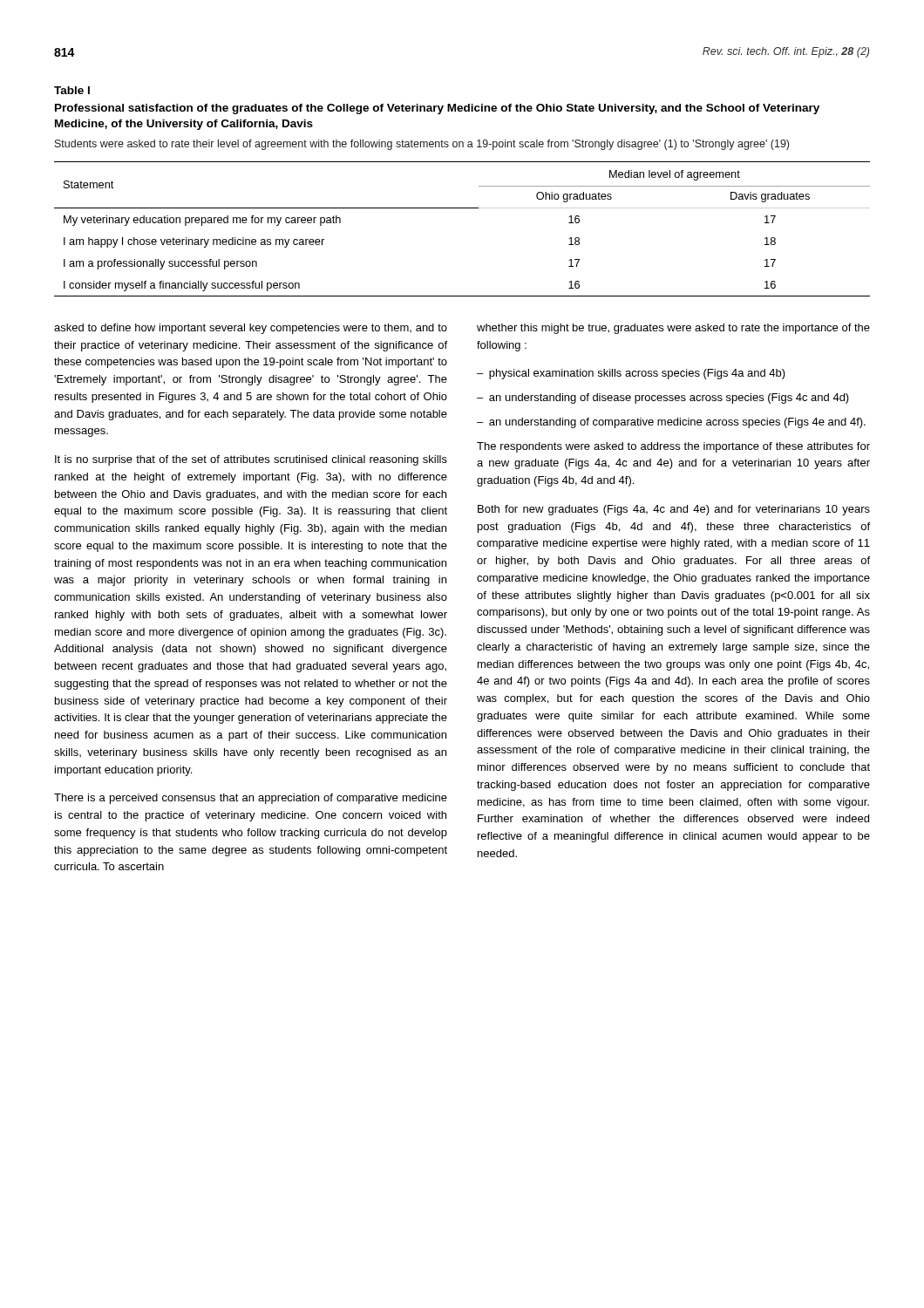Locate the block of text that opens with "Both for new graduates (Figs 4a, 4c"
Screen dimensions: 1308x924
[673, 681]
